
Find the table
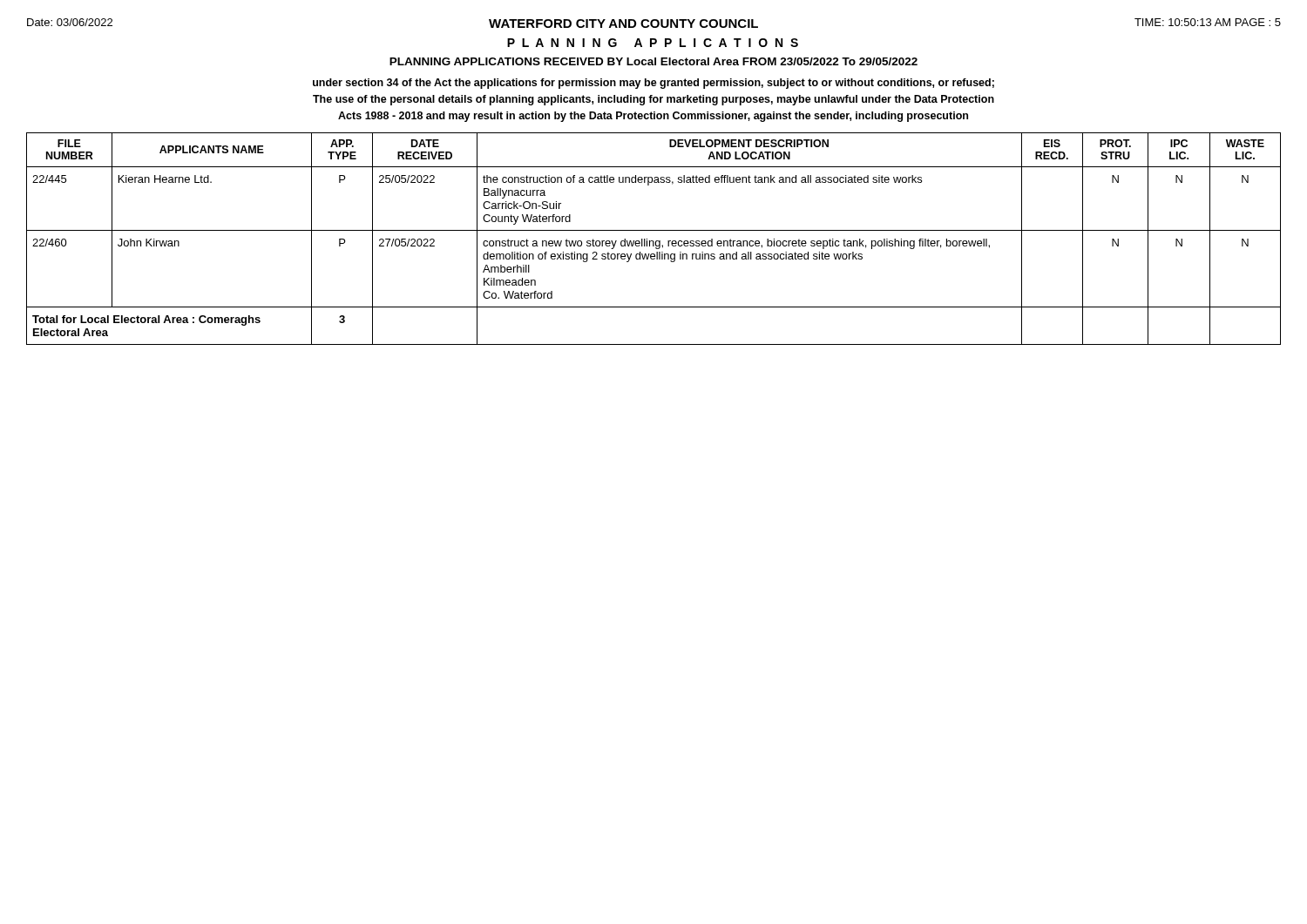pos(654,239)
